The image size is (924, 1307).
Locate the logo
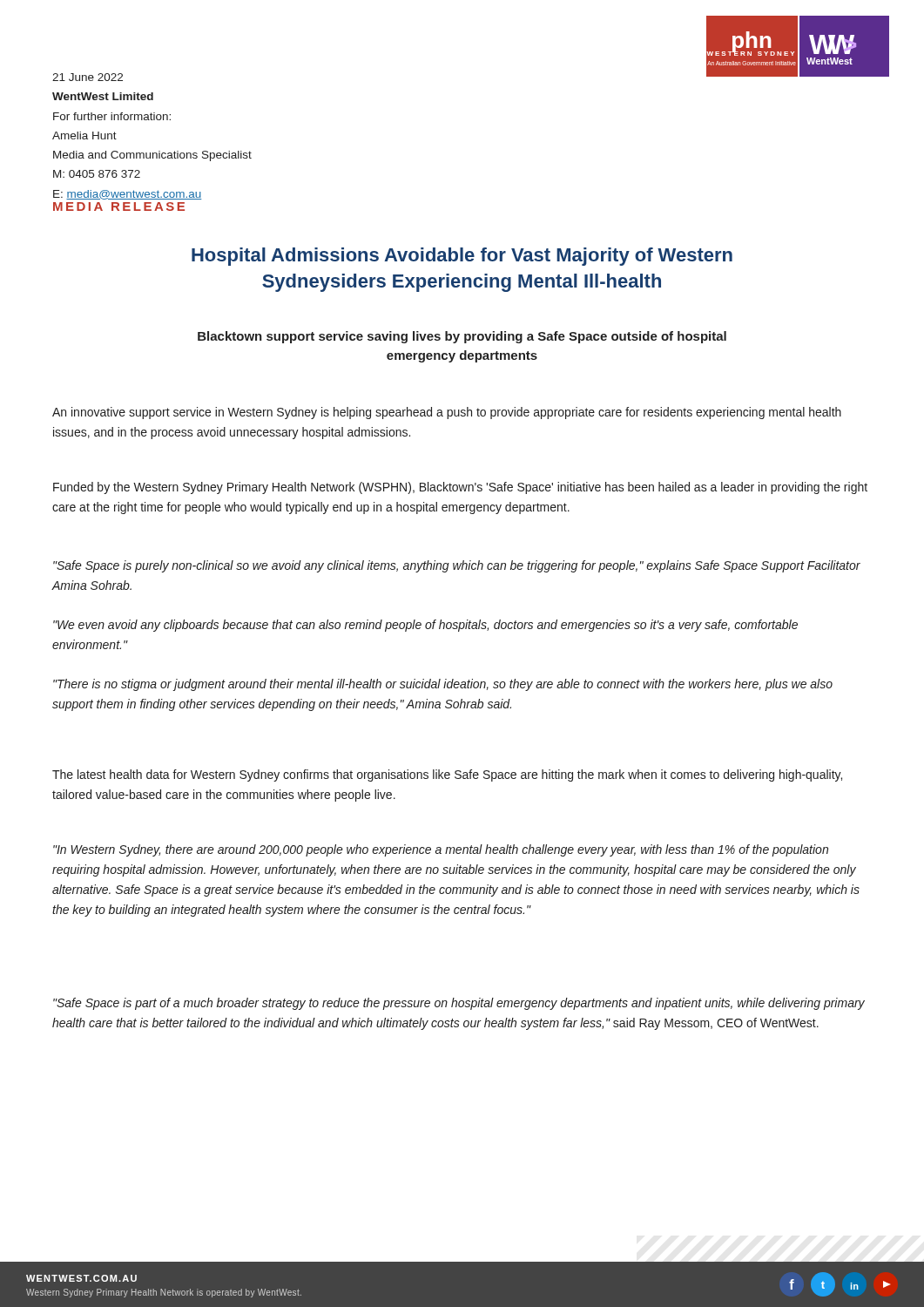[798, 46]
